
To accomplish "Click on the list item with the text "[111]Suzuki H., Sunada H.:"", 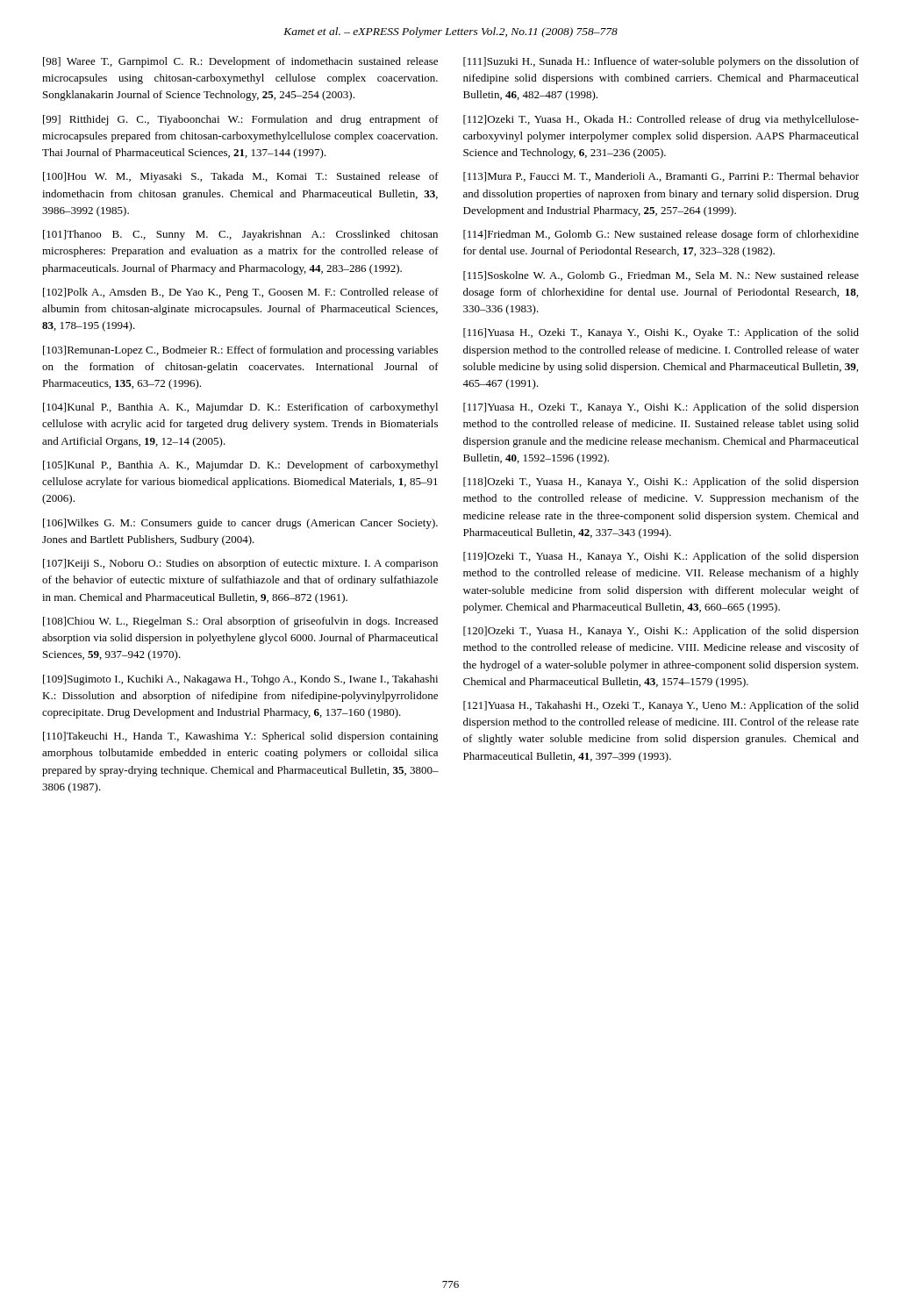I will (x=661, y=78).
